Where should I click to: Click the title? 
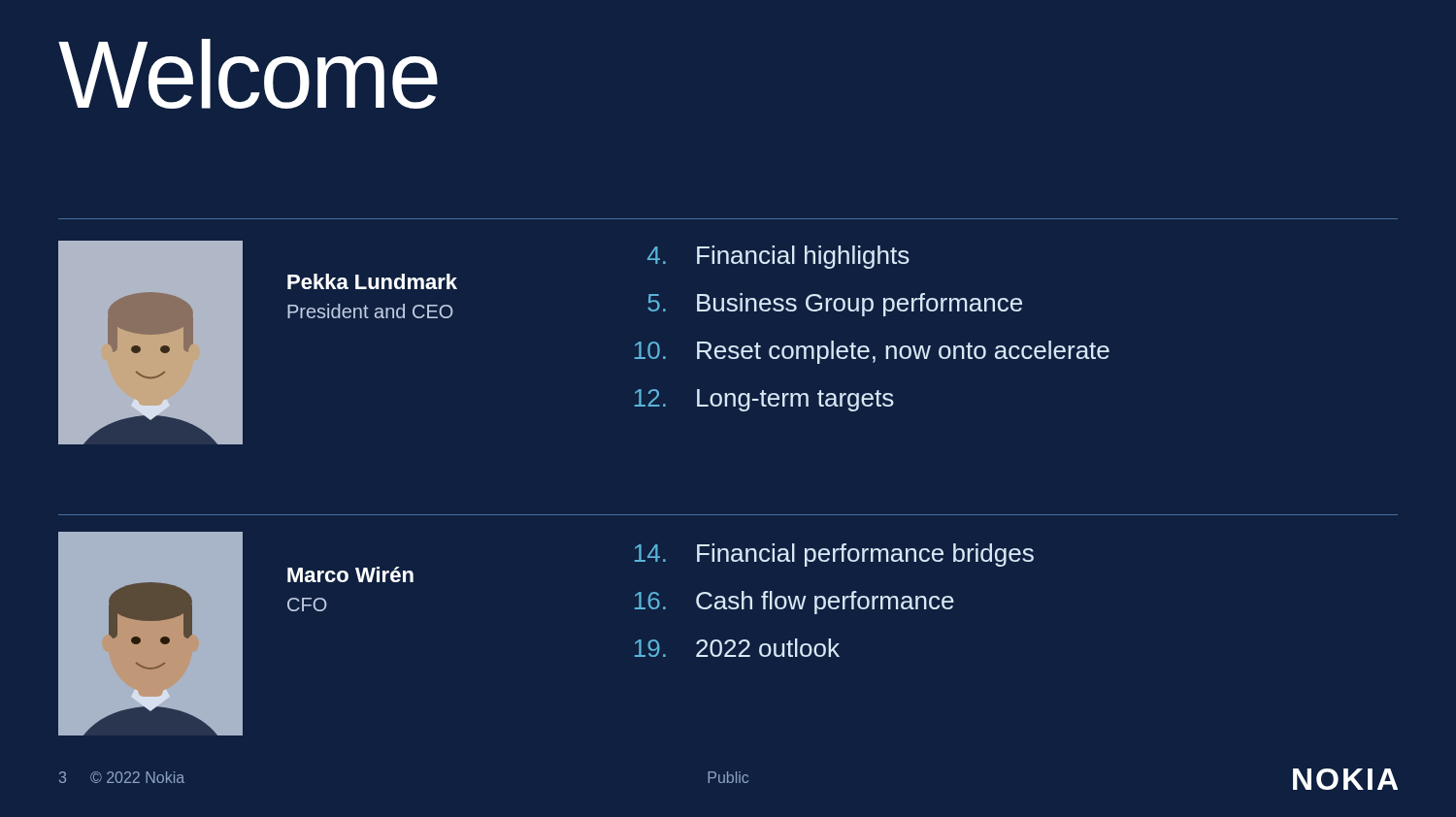tap(249, 75)
